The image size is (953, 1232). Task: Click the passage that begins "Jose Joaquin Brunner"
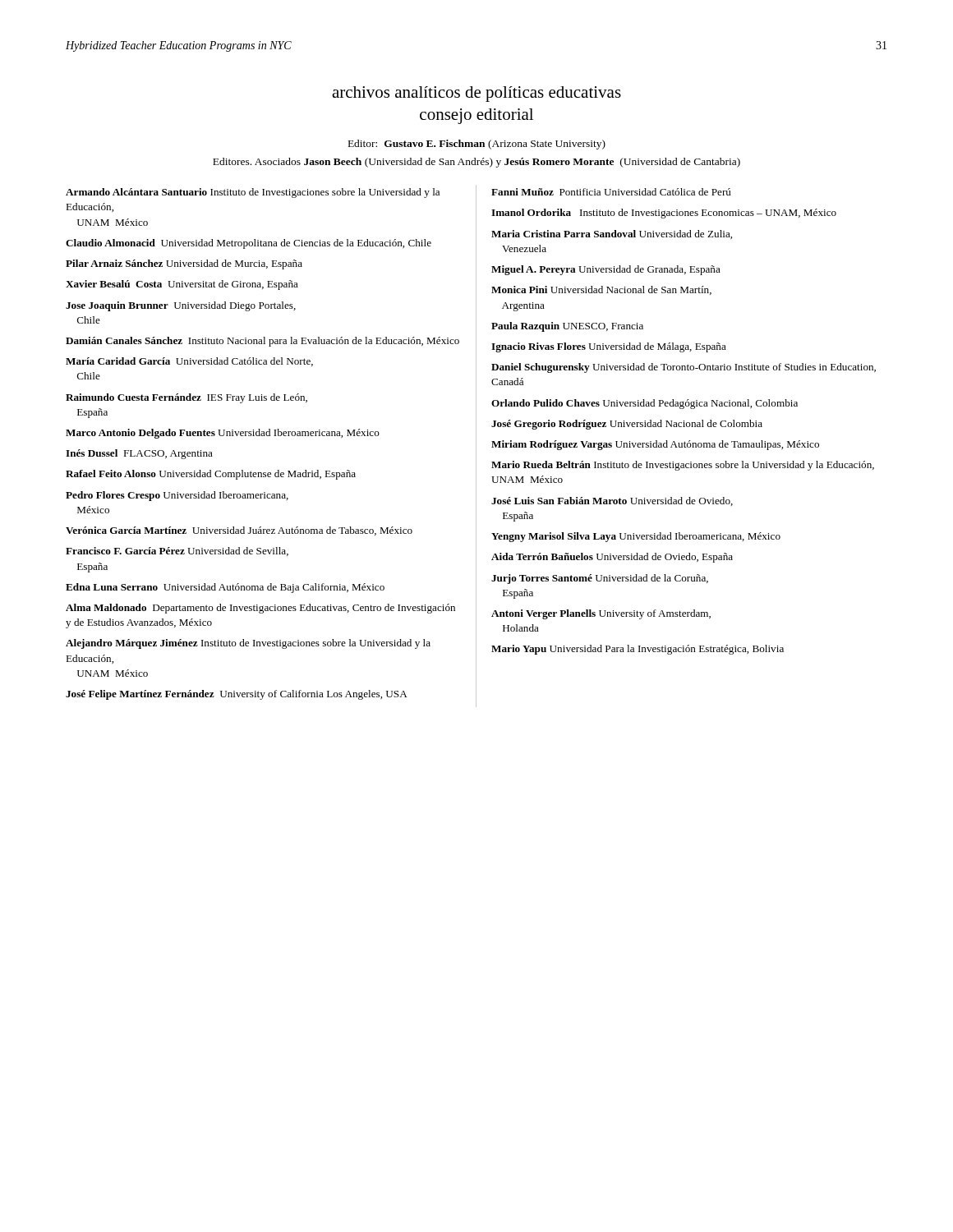point(181,312)
